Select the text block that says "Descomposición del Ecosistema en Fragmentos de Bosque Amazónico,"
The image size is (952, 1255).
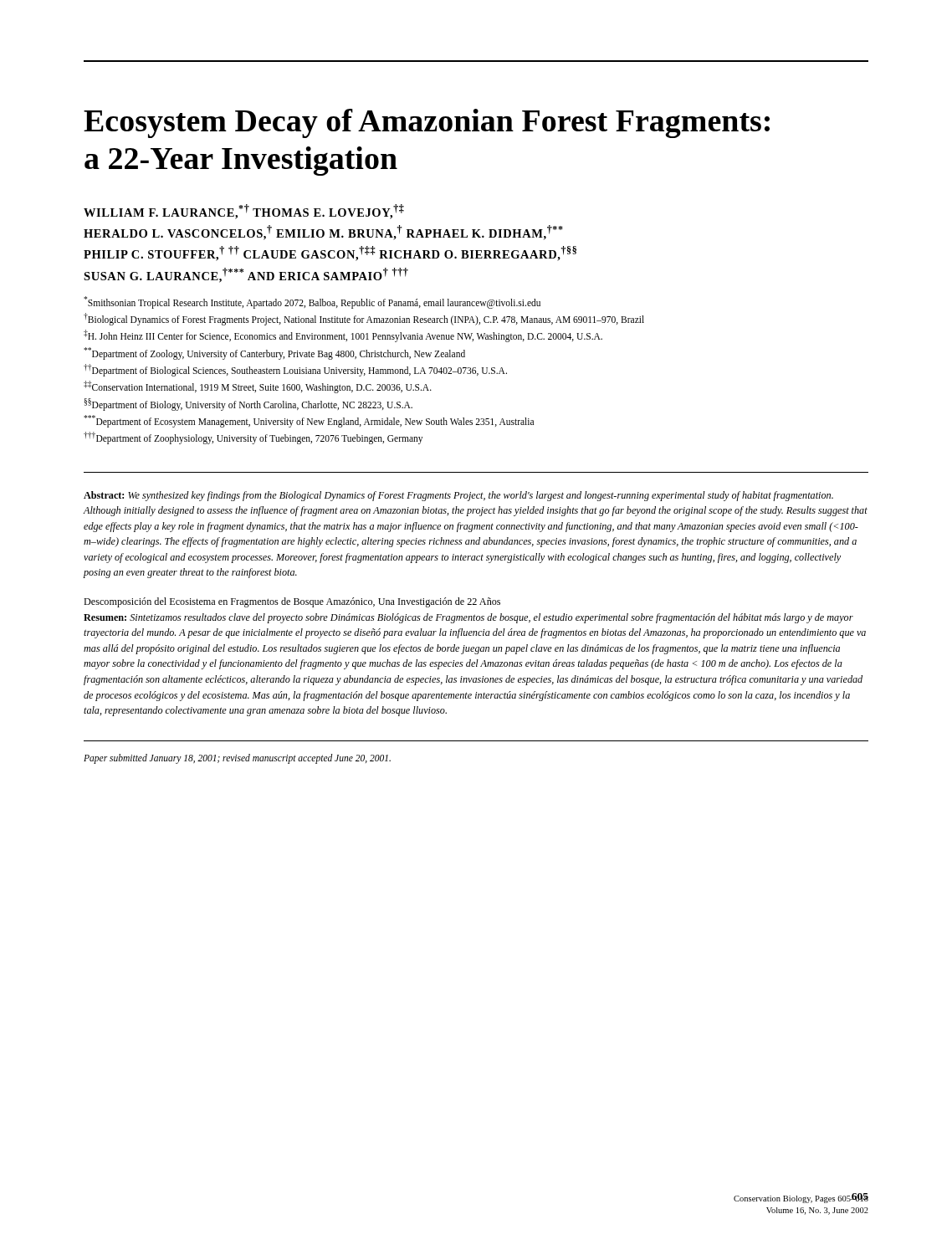(292, 601)
